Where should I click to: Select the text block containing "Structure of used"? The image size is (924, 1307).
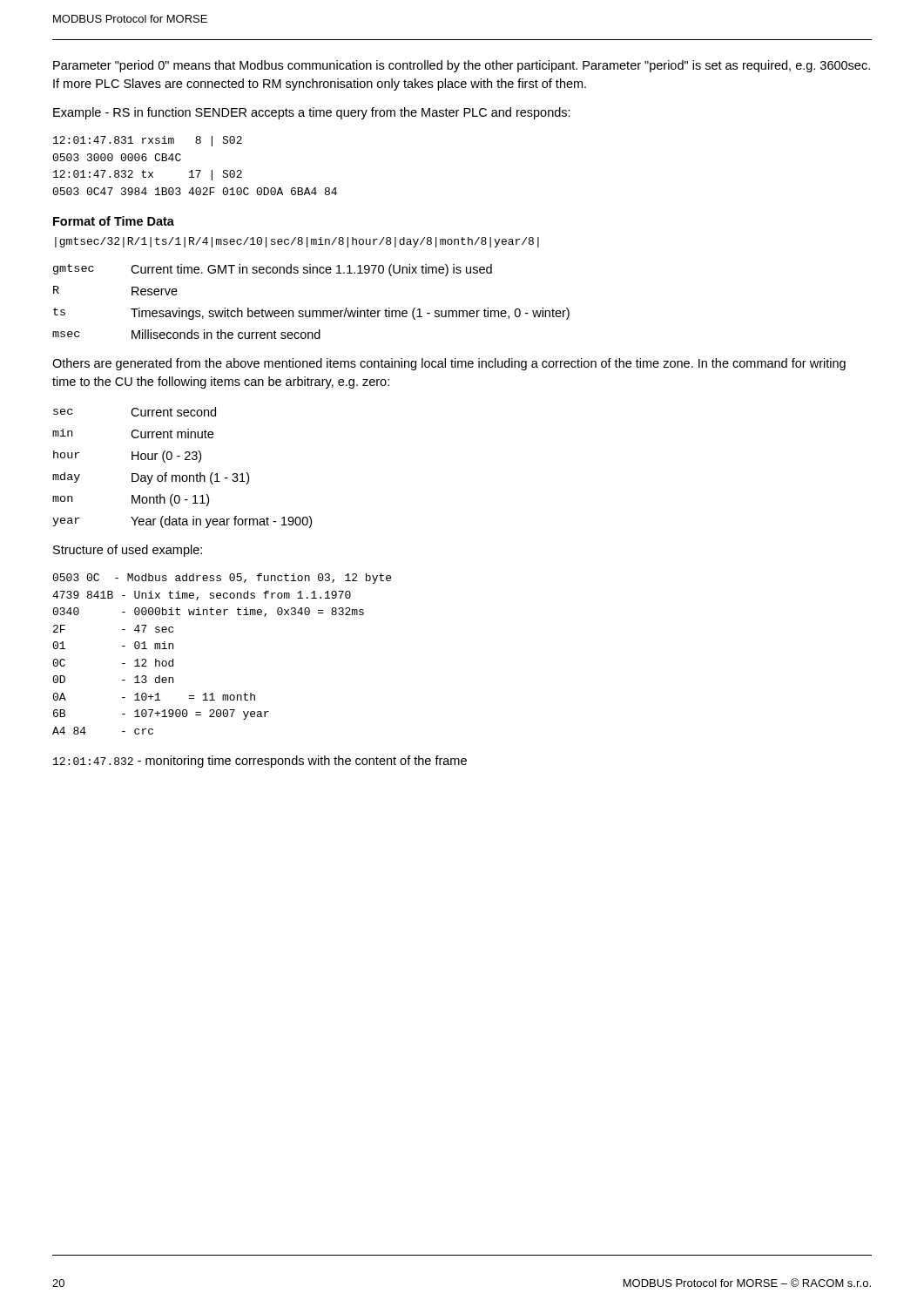pos(128,550)
